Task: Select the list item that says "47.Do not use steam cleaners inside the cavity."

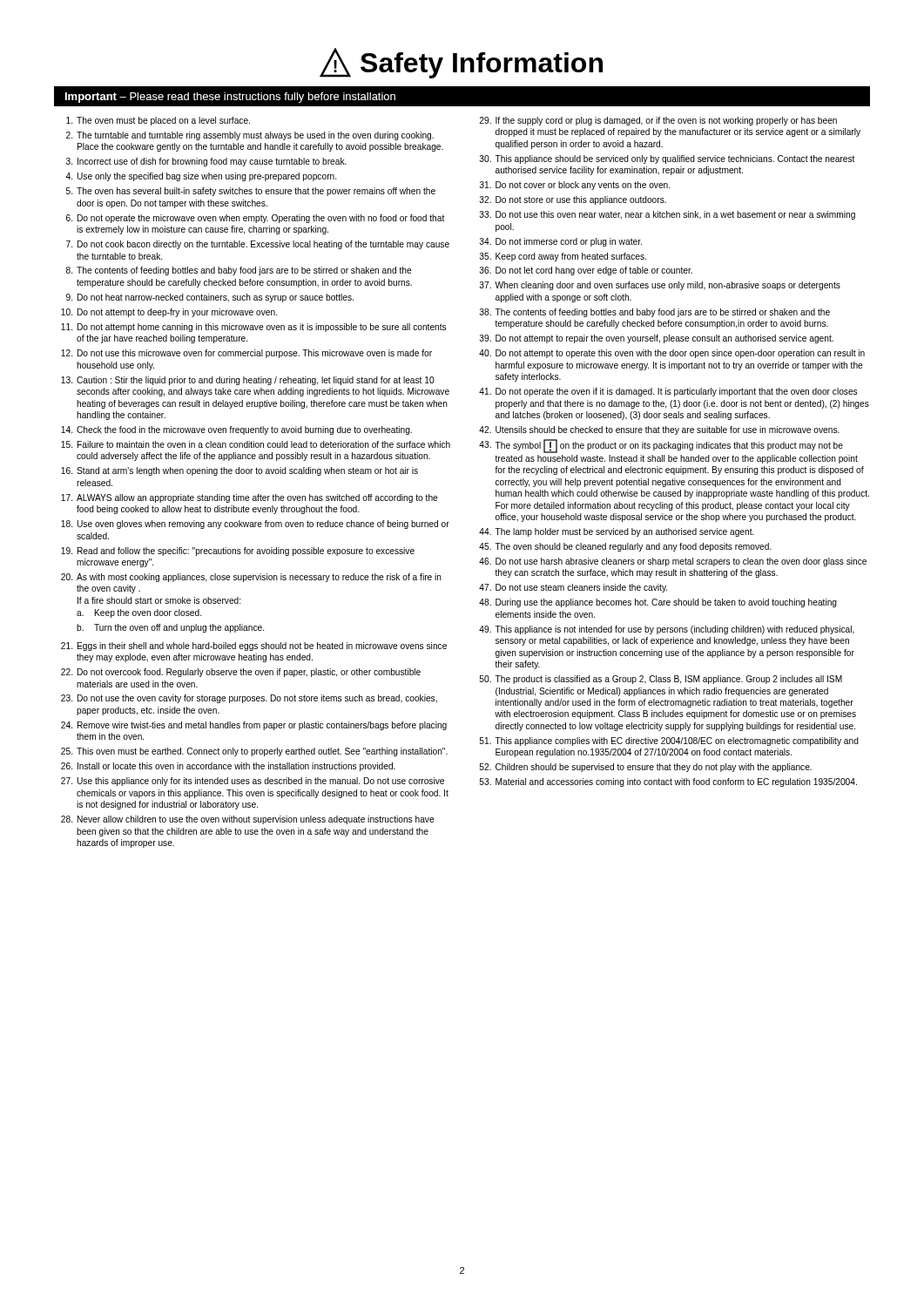Action: pyautogui.click(x=671, y=588)
